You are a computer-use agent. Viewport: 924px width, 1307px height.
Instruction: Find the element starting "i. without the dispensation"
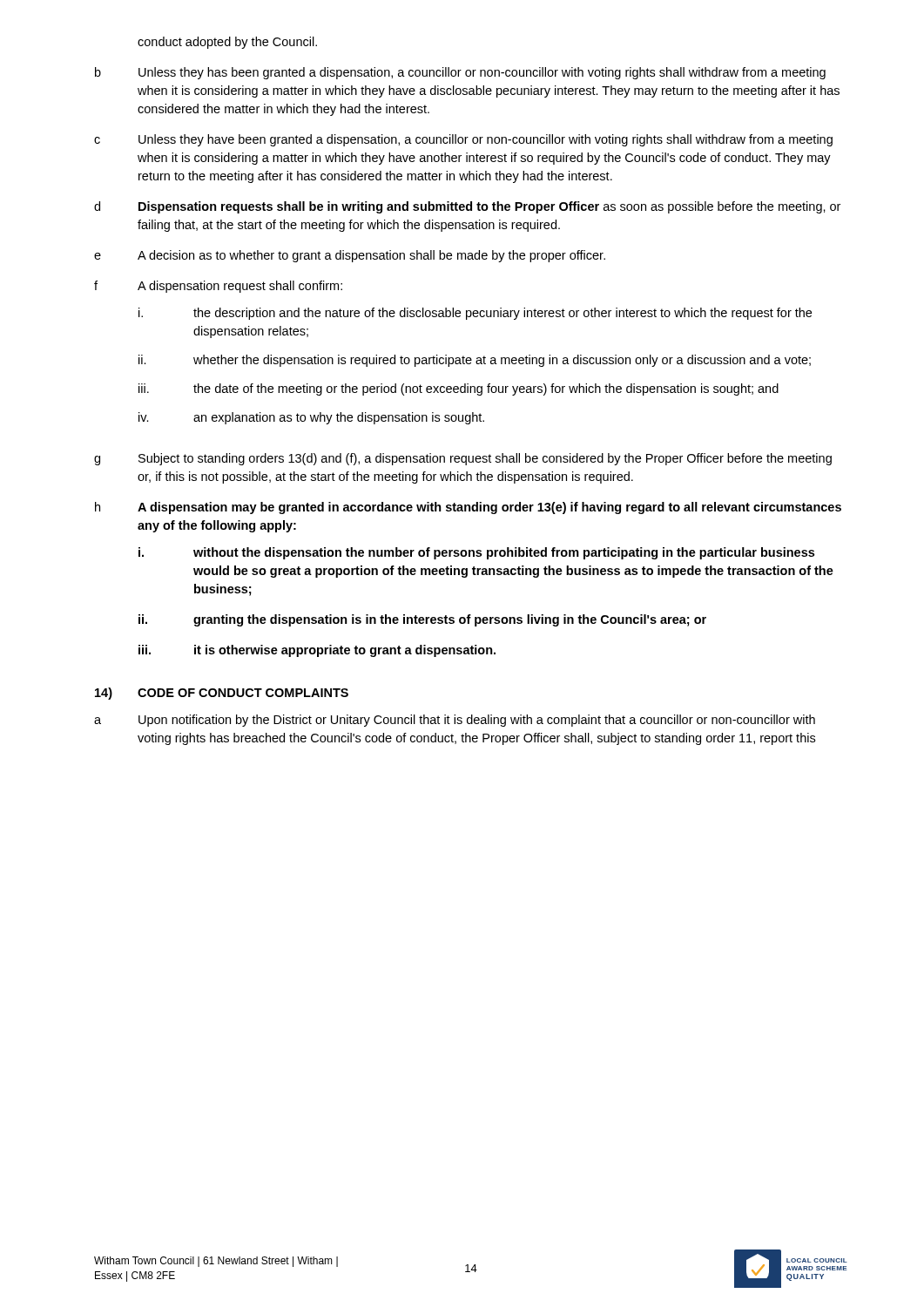point(492,571)
